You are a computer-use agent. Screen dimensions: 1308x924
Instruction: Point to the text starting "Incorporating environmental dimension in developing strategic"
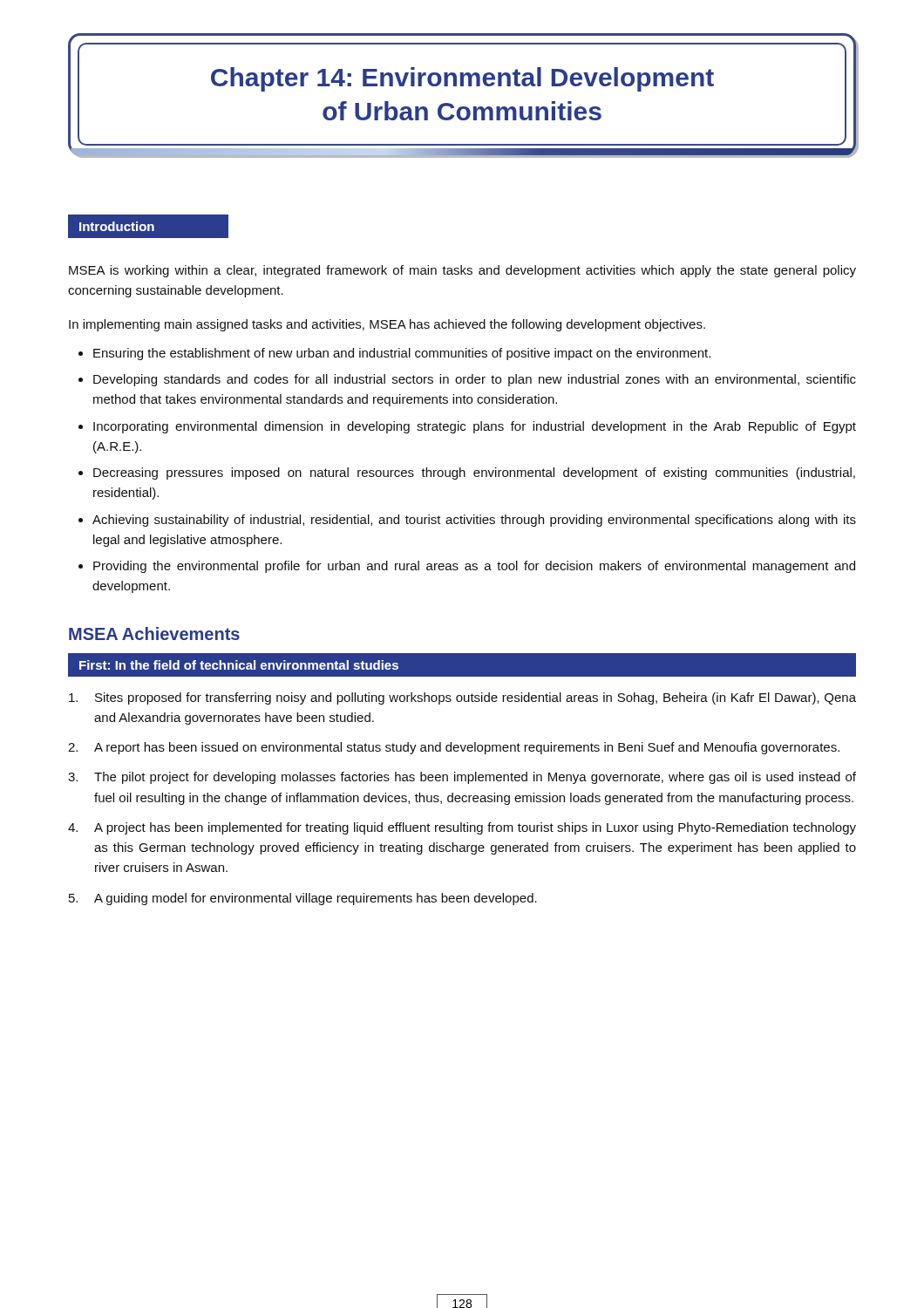[474, 436]
